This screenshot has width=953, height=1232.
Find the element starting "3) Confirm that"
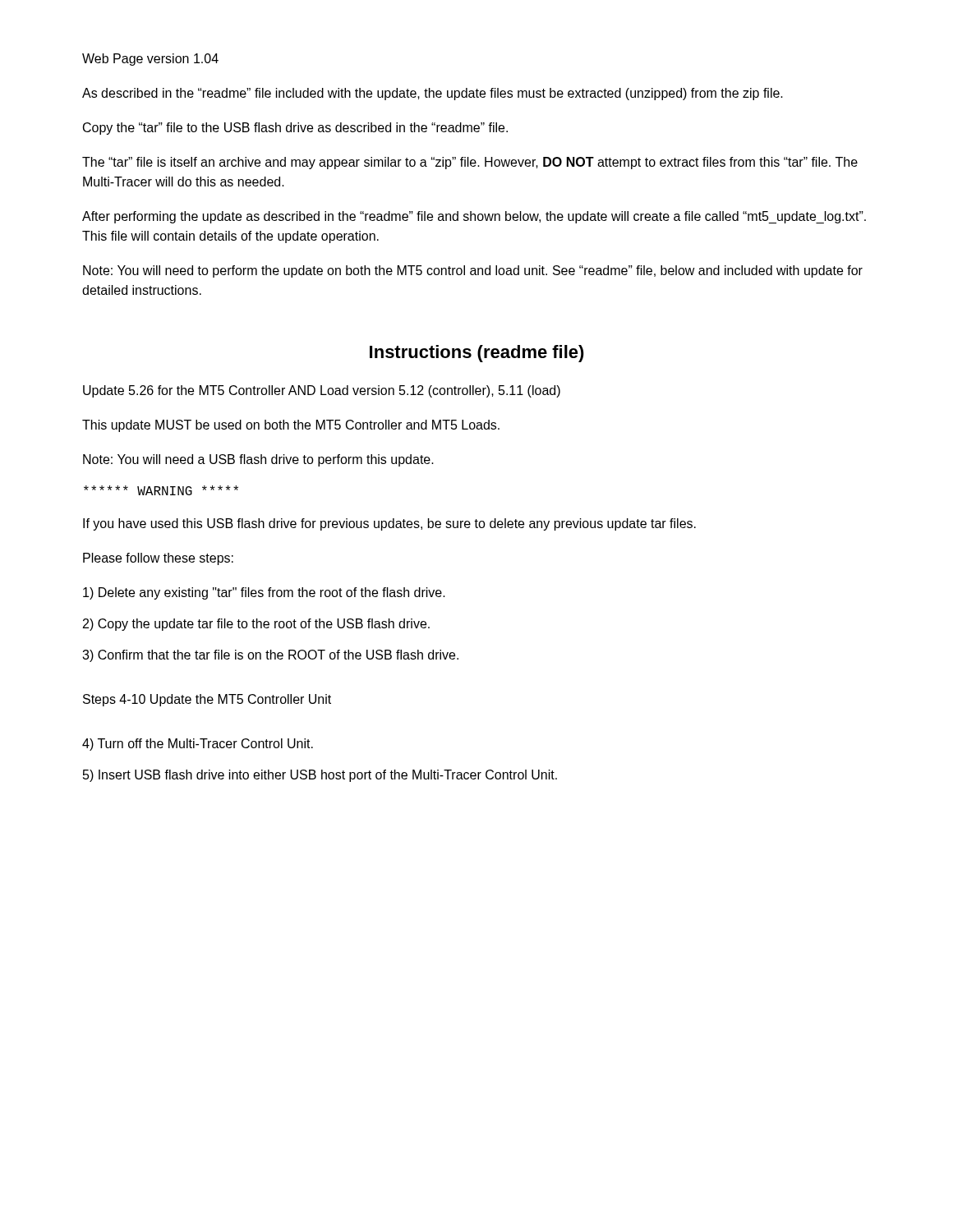tap(271, 655)
